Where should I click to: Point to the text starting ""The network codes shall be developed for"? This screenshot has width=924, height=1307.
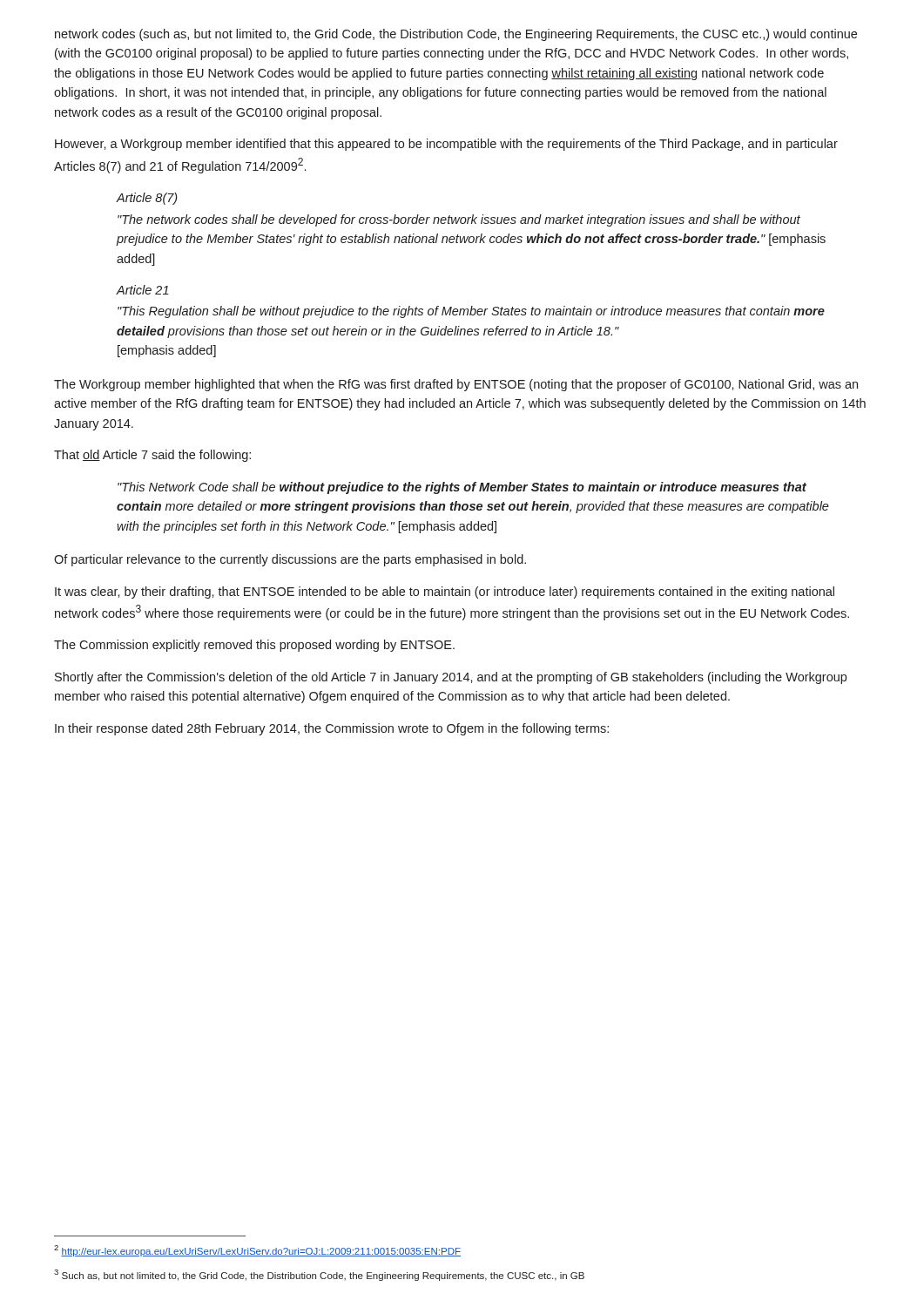tap(471, 239)
